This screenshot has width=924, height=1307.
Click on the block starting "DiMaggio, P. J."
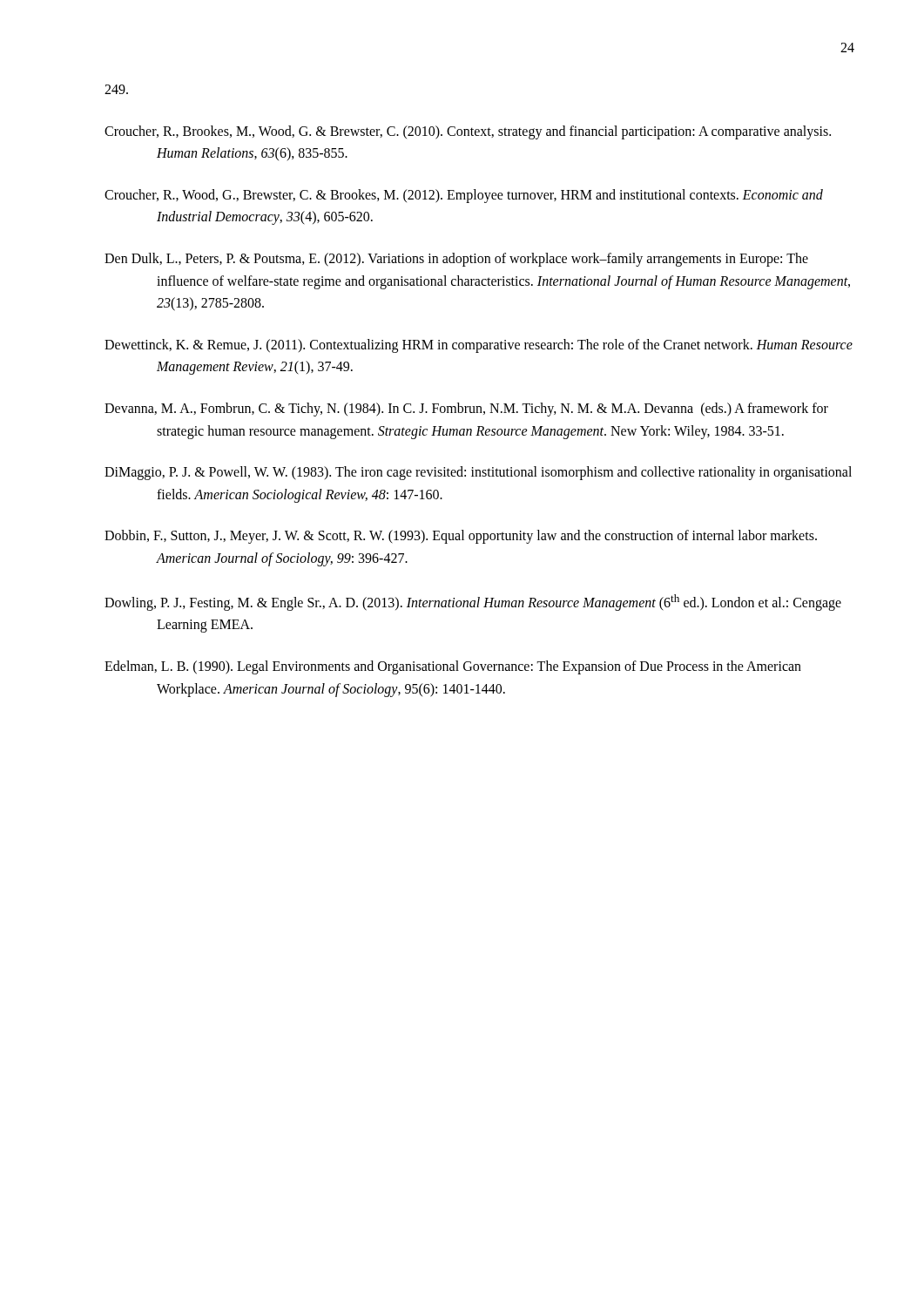[478, 483]
